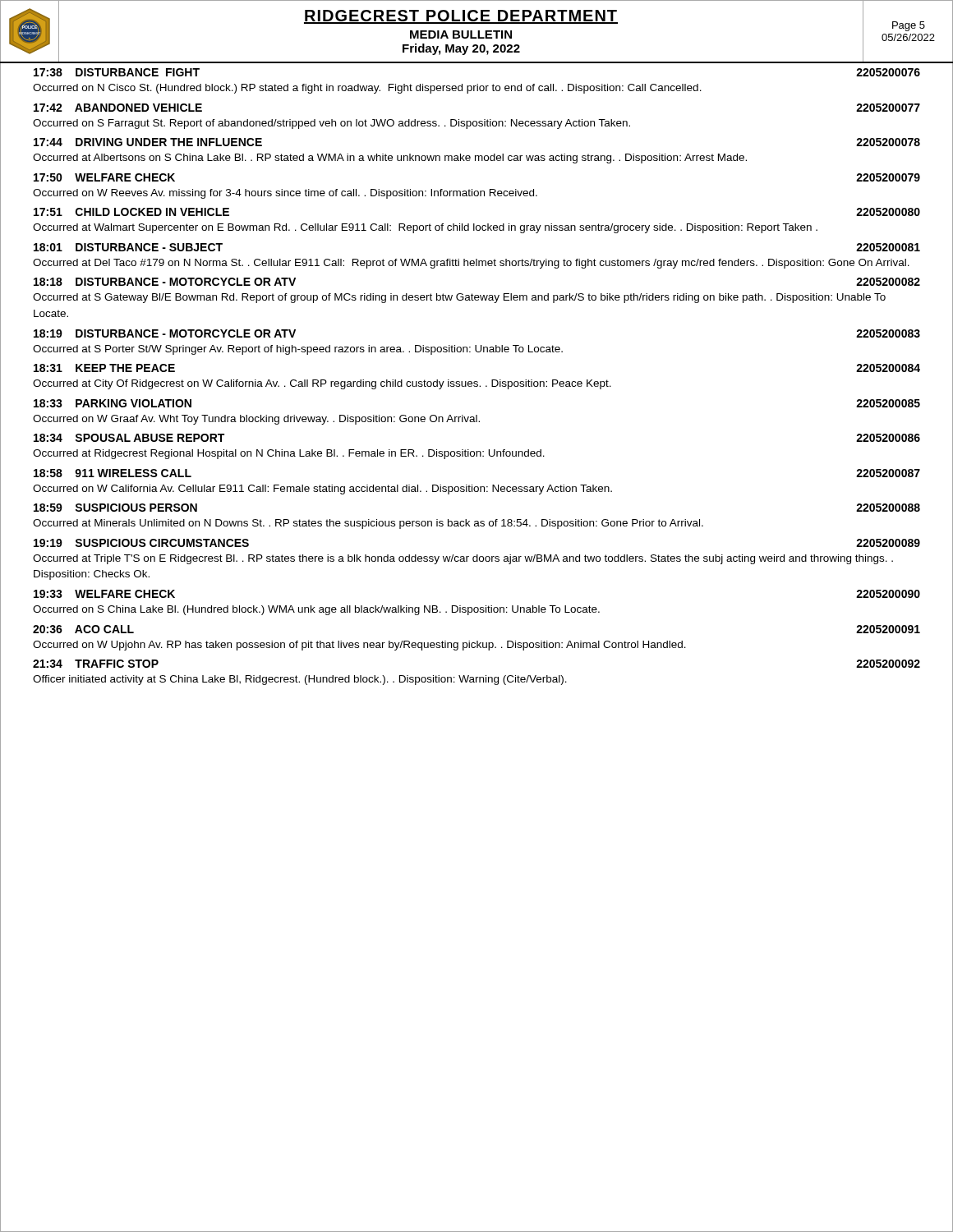
Task: Click the passage that begins "18:31 KEEP THE"
Action: point(476,376)
